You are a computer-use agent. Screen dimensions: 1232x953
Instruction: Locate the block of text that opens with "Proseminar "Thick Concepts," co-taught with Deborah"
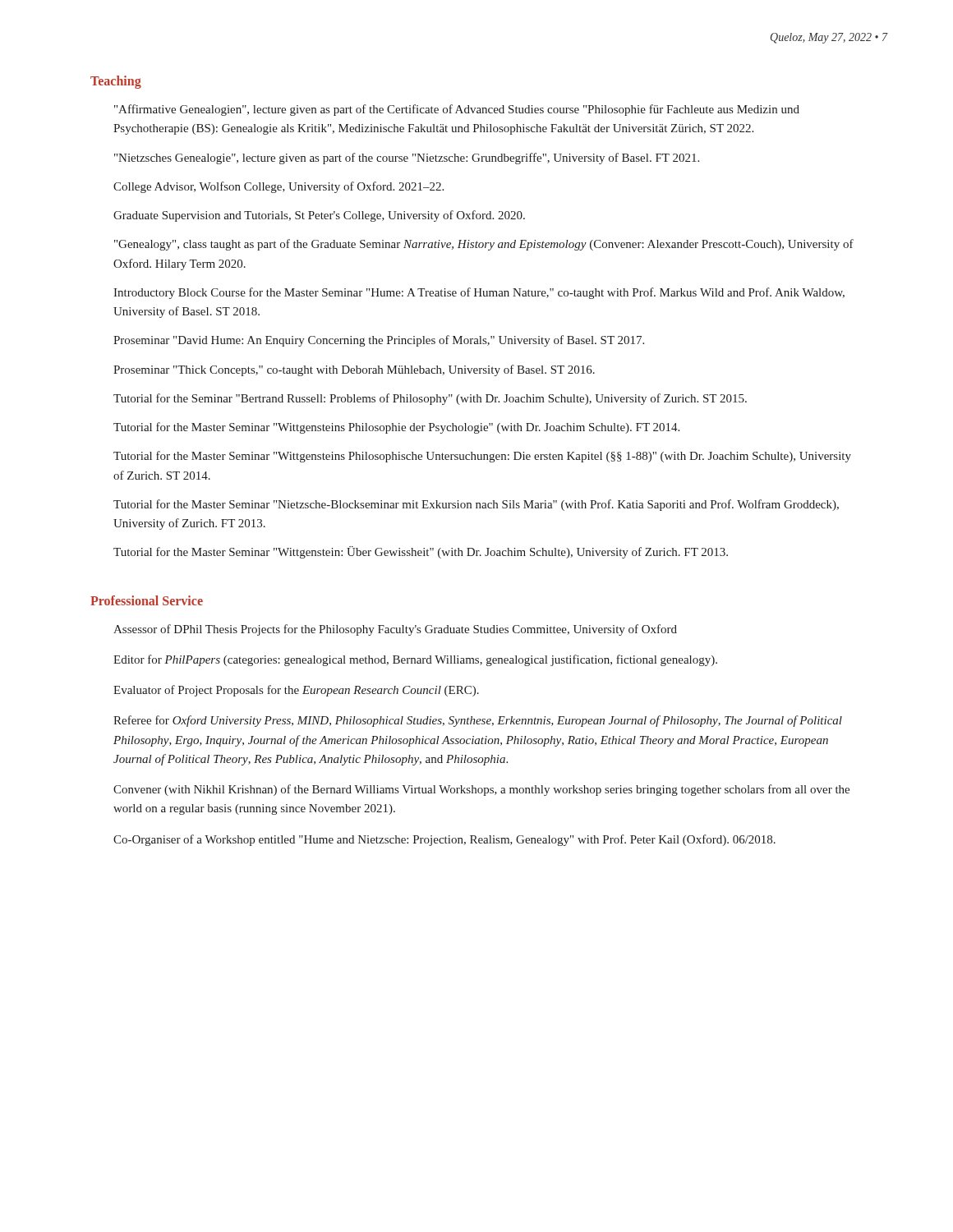354,369
